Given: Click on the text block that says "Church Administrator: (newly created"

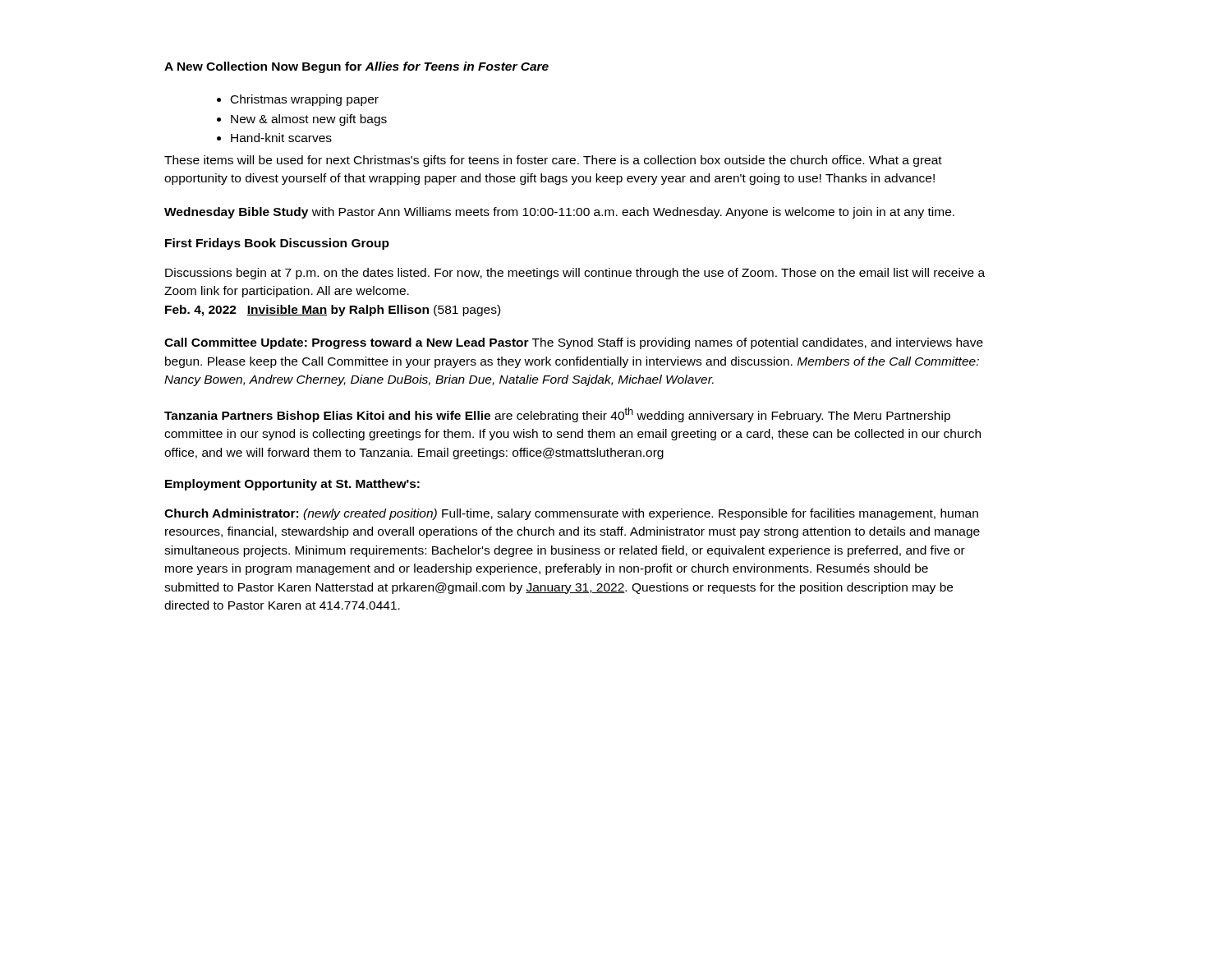Looking at the screenshot, I should click(x=575, y=560).
